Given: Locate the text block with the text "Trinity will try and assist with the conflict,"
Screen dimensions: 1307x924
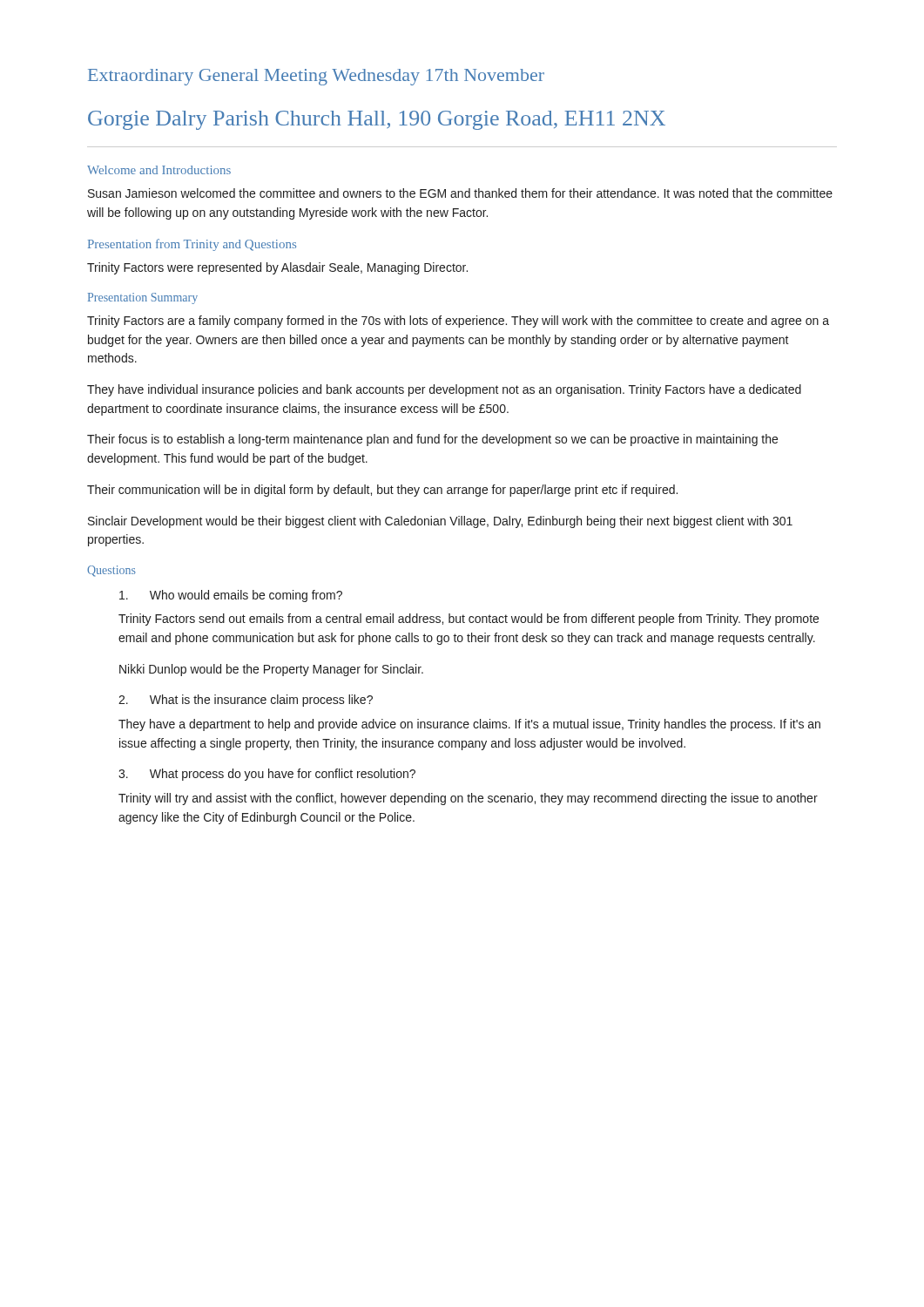Looking at the screenshot, I should click(x=462, y=808).
